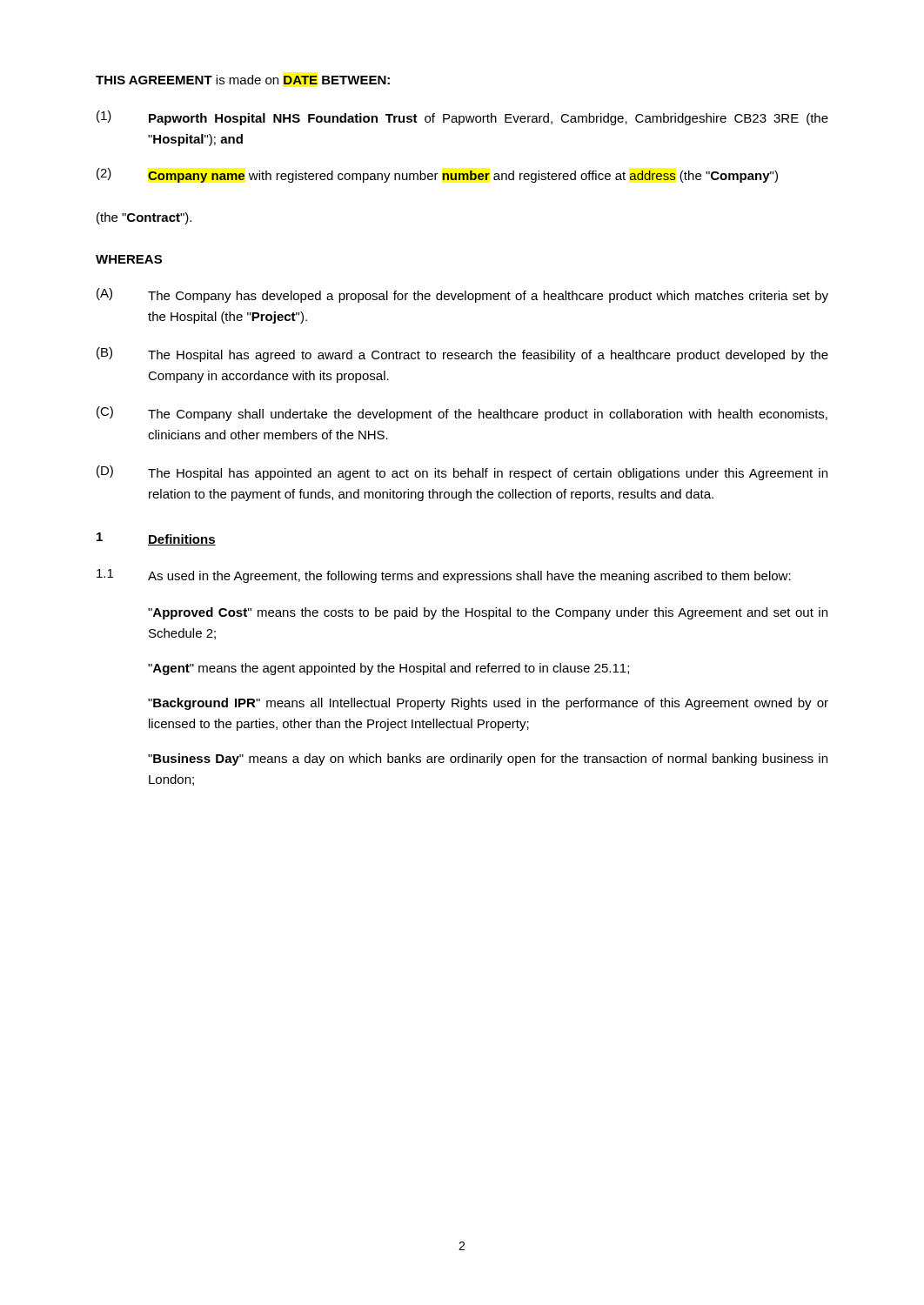Point to the block beginning ""Background IPR" means all Intellectual Property Rights used"
The width and height of the screenshot is (924, 1305).
[x=488, y=713]
